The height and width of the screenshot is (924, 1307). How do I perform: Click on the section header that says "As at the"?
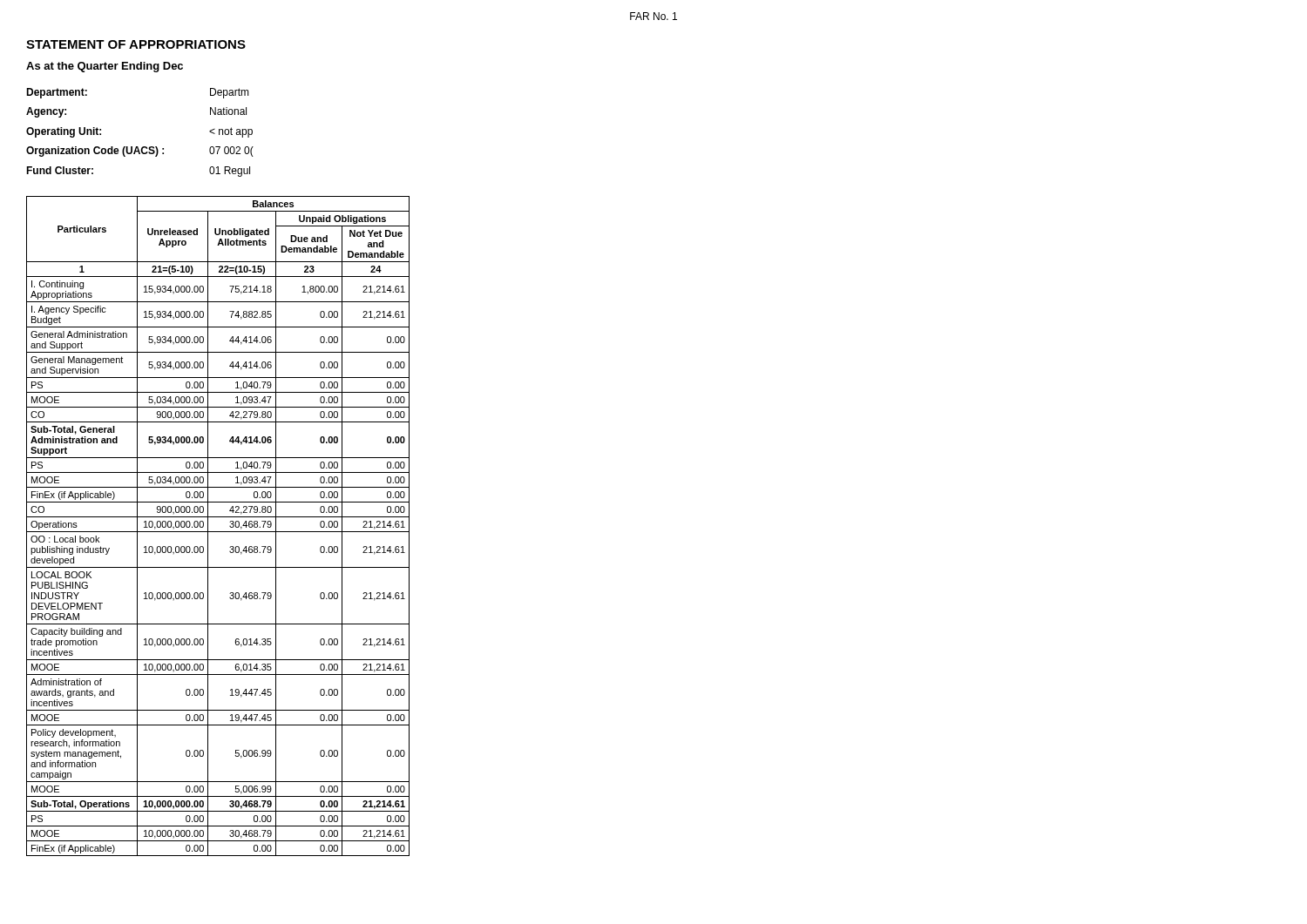point(105,66)
